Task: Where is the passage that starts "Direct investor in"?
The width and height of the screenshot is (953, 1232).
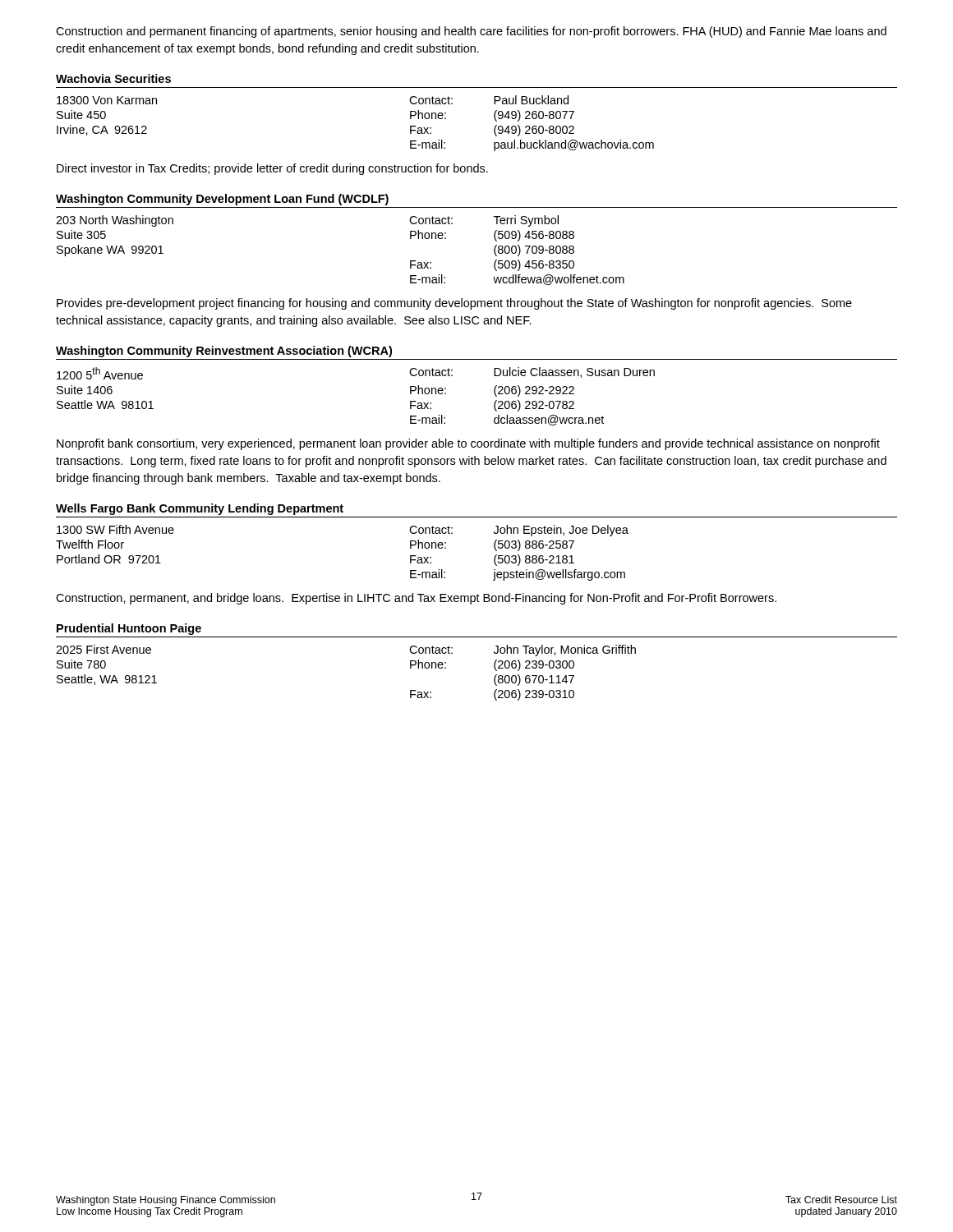Action: point(272,168)
